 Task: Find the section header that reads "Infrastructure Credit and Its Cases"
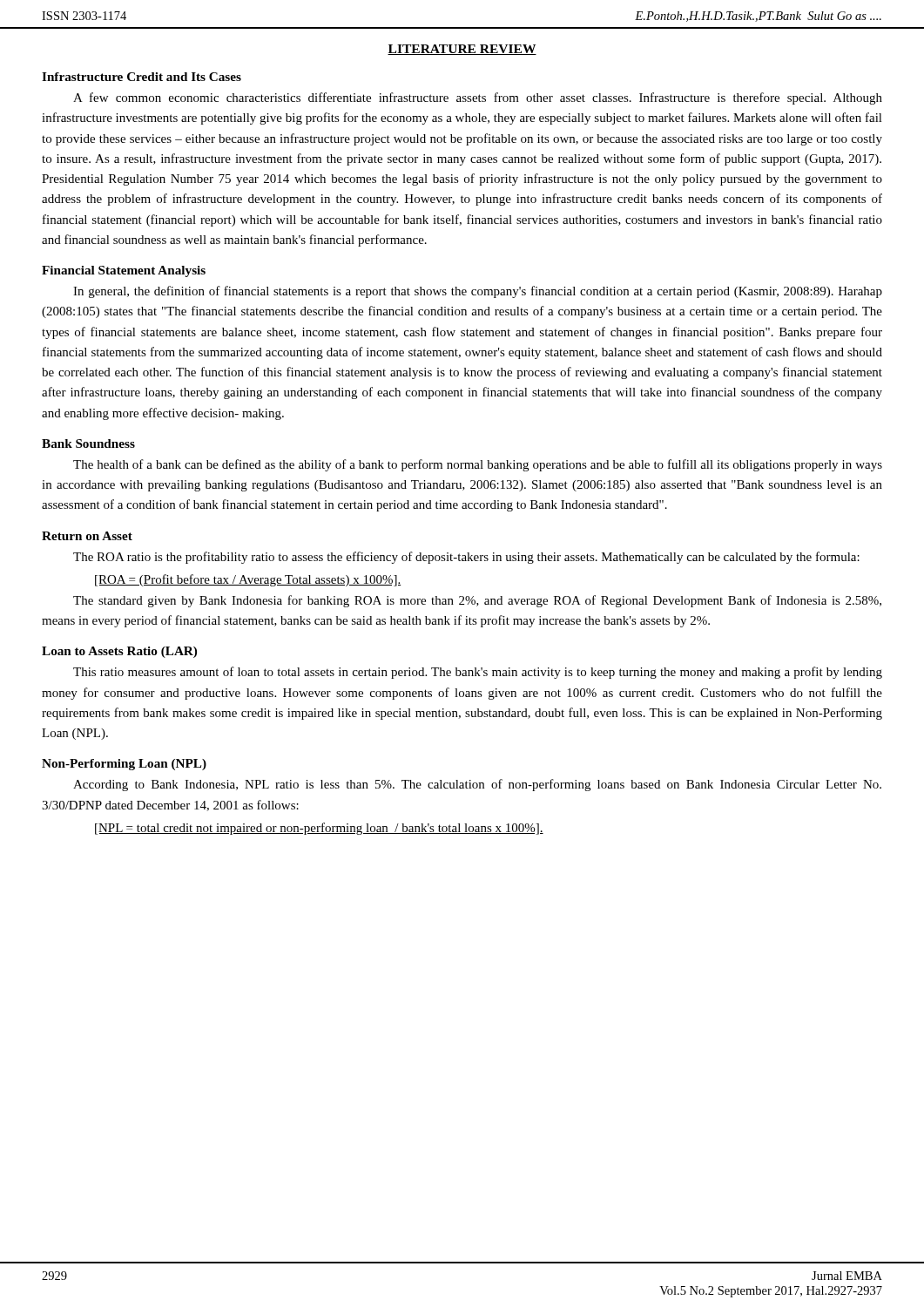coord(141,76)
